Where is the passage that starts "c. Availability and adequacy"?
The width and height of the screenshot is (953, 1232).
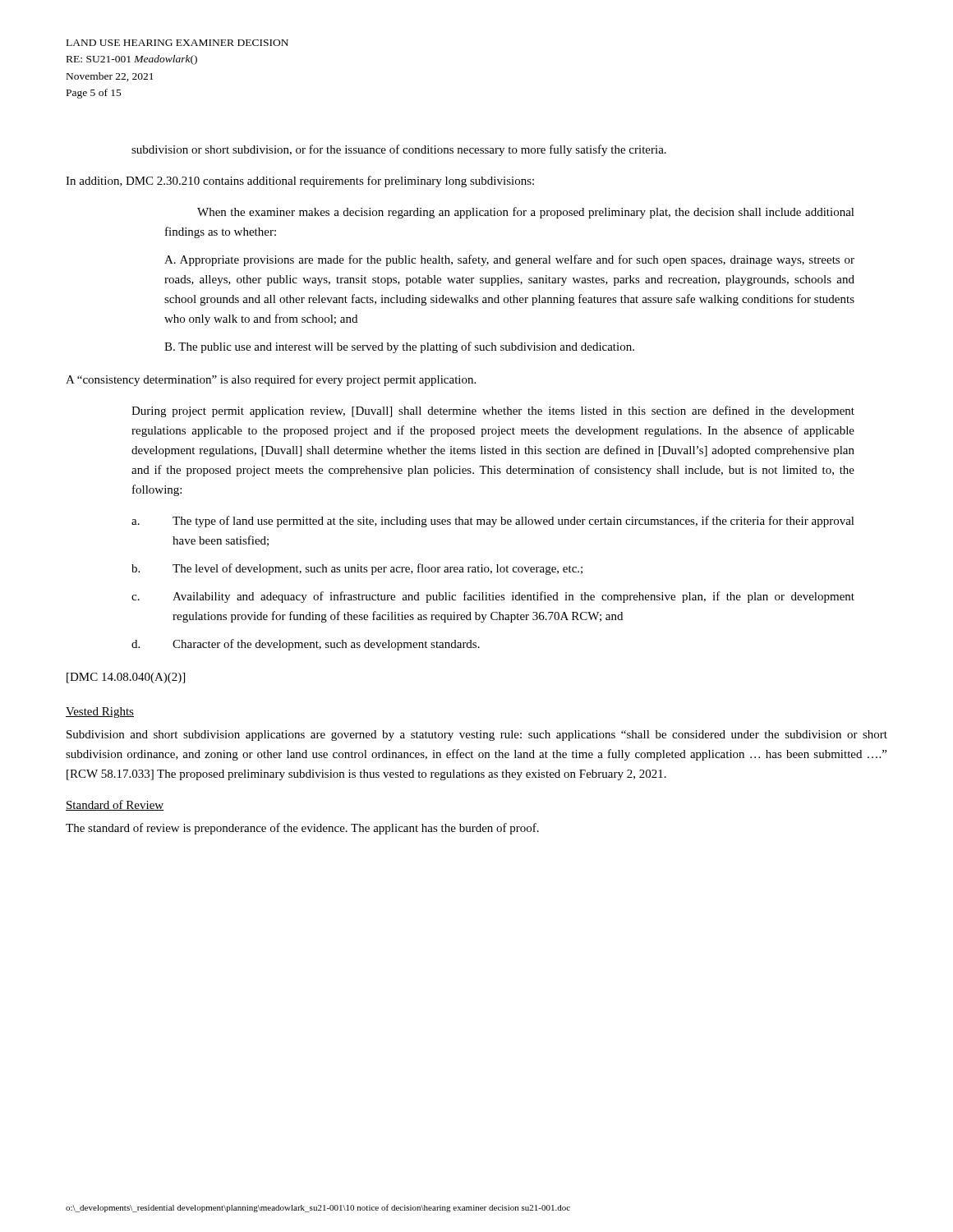493,606
